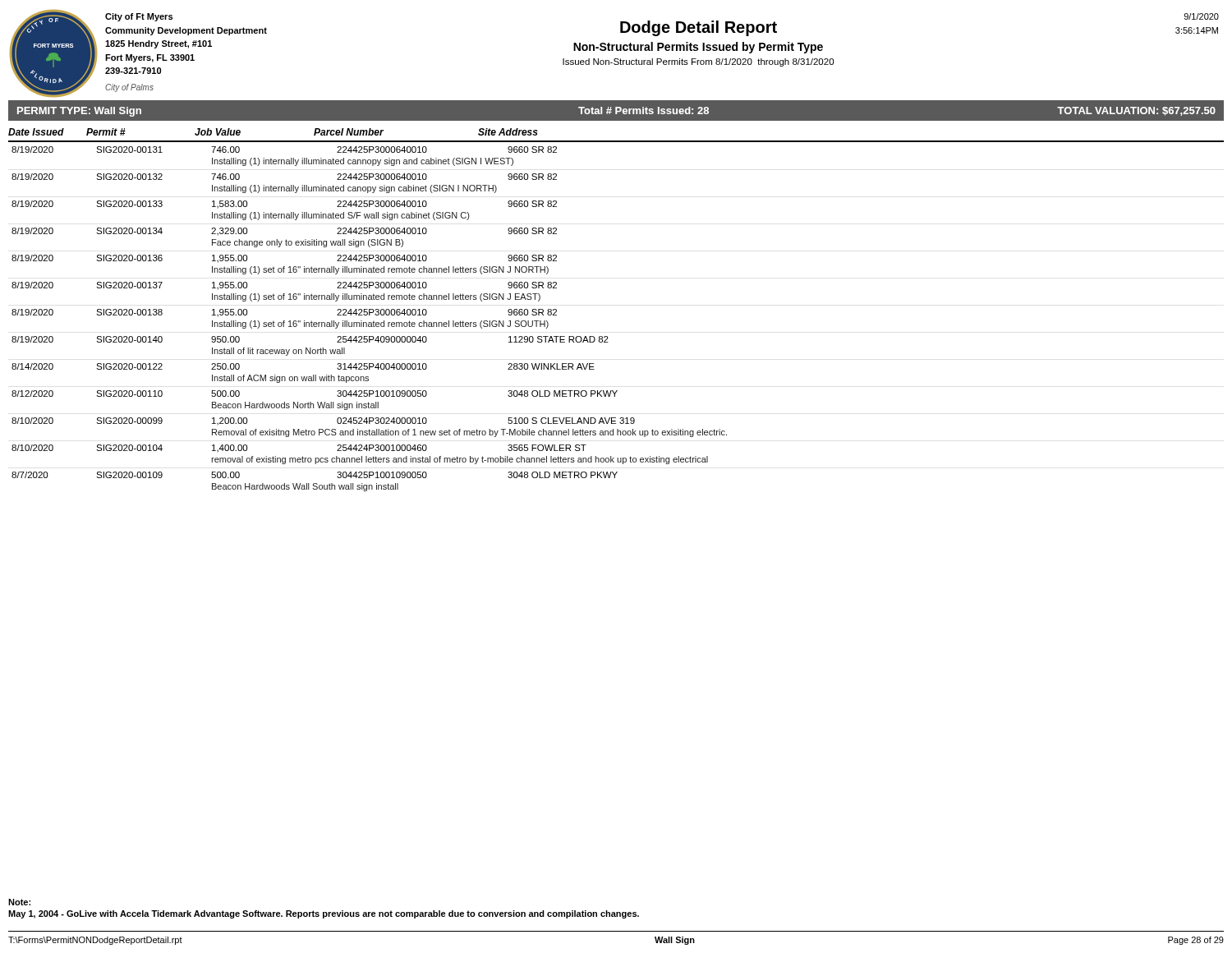
Task: Find the title that reads "Dodge Detail Report Non-Structural Permits Issued by Permit"
Action: [x=698, y=42]
